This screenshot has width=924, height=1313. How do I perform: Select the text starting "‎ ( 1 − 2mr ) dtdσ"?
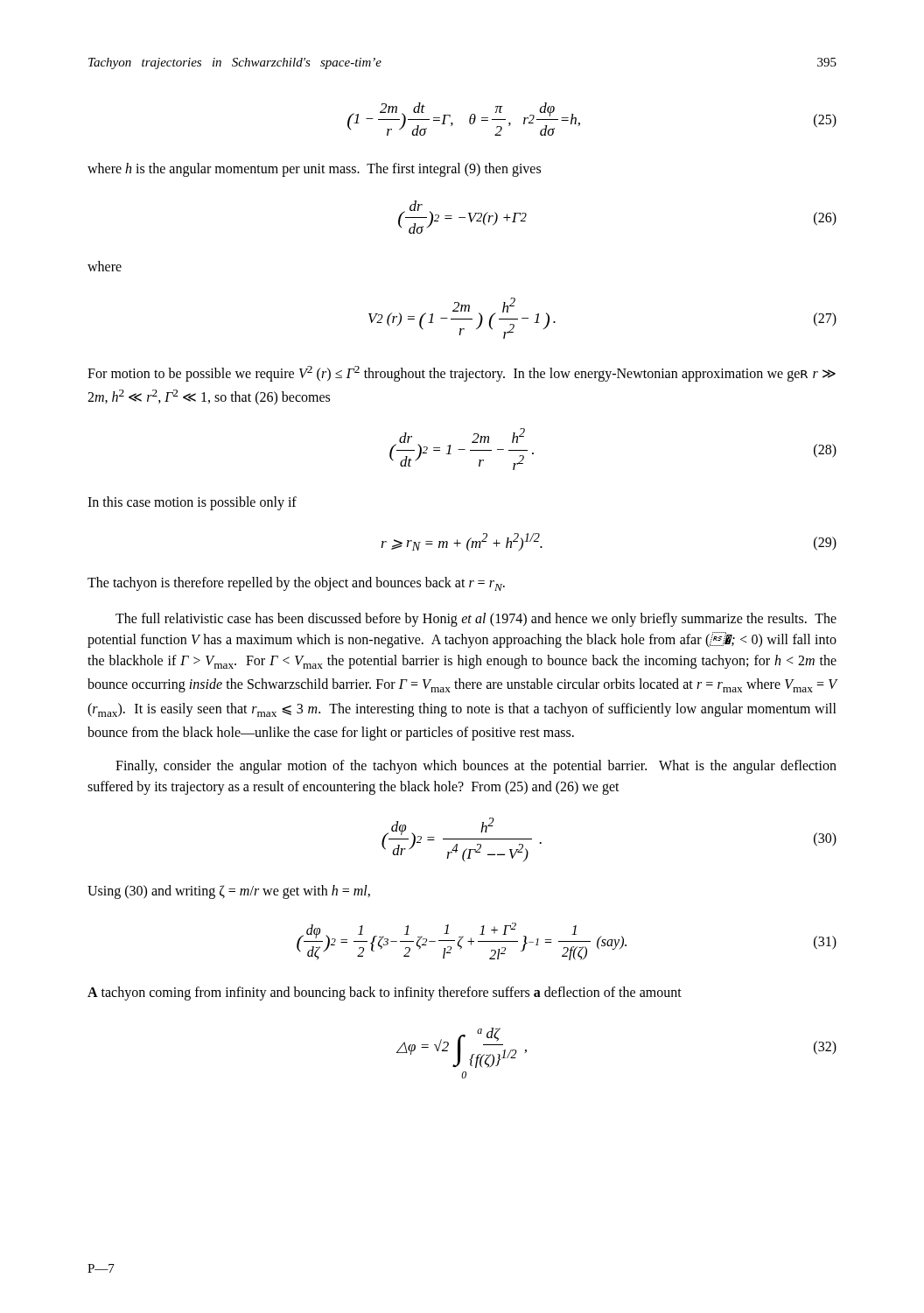point(590,119)
